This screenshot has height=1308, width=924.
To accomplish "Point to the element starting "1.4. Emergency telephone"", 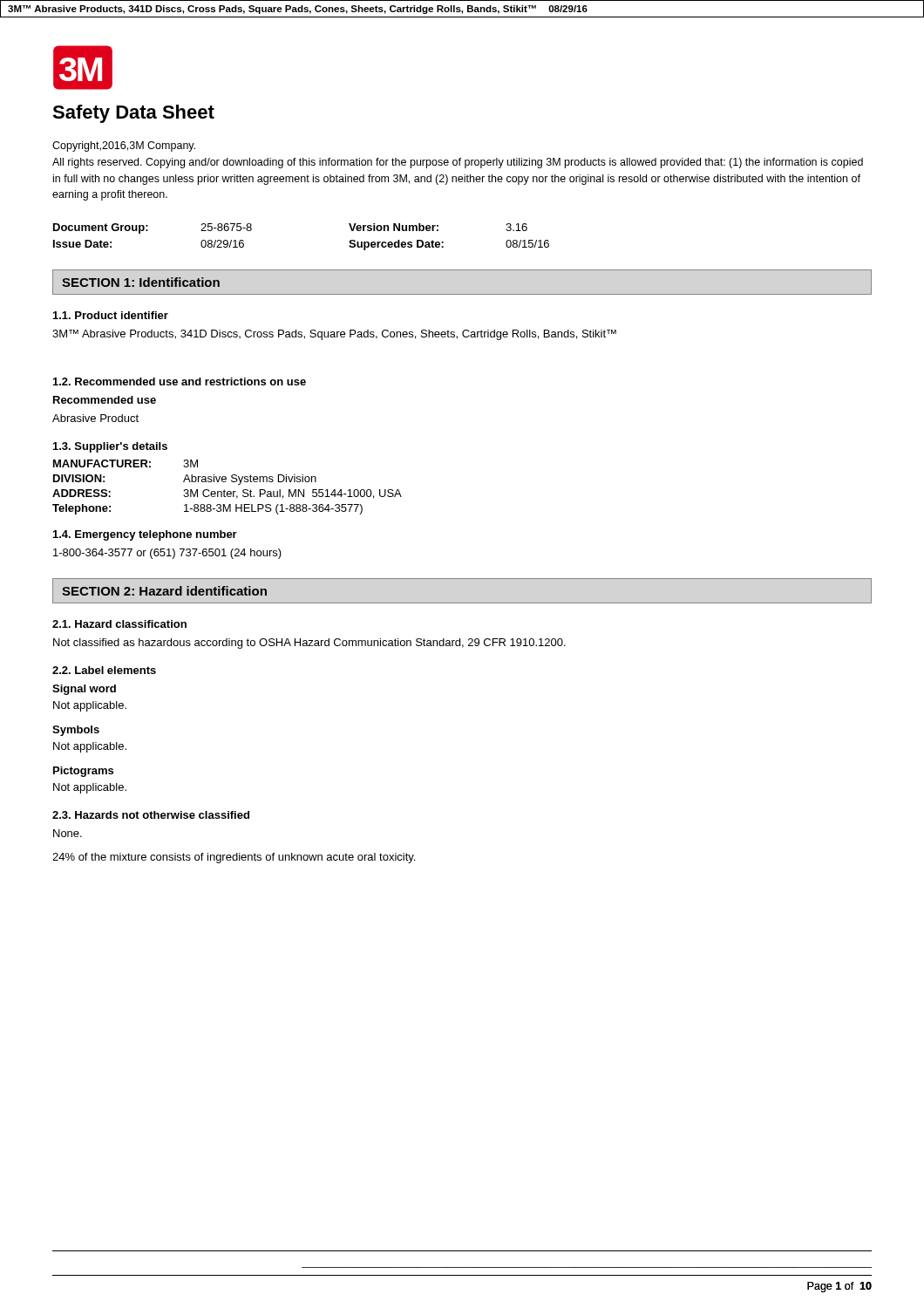I will [x=145, y=534].
